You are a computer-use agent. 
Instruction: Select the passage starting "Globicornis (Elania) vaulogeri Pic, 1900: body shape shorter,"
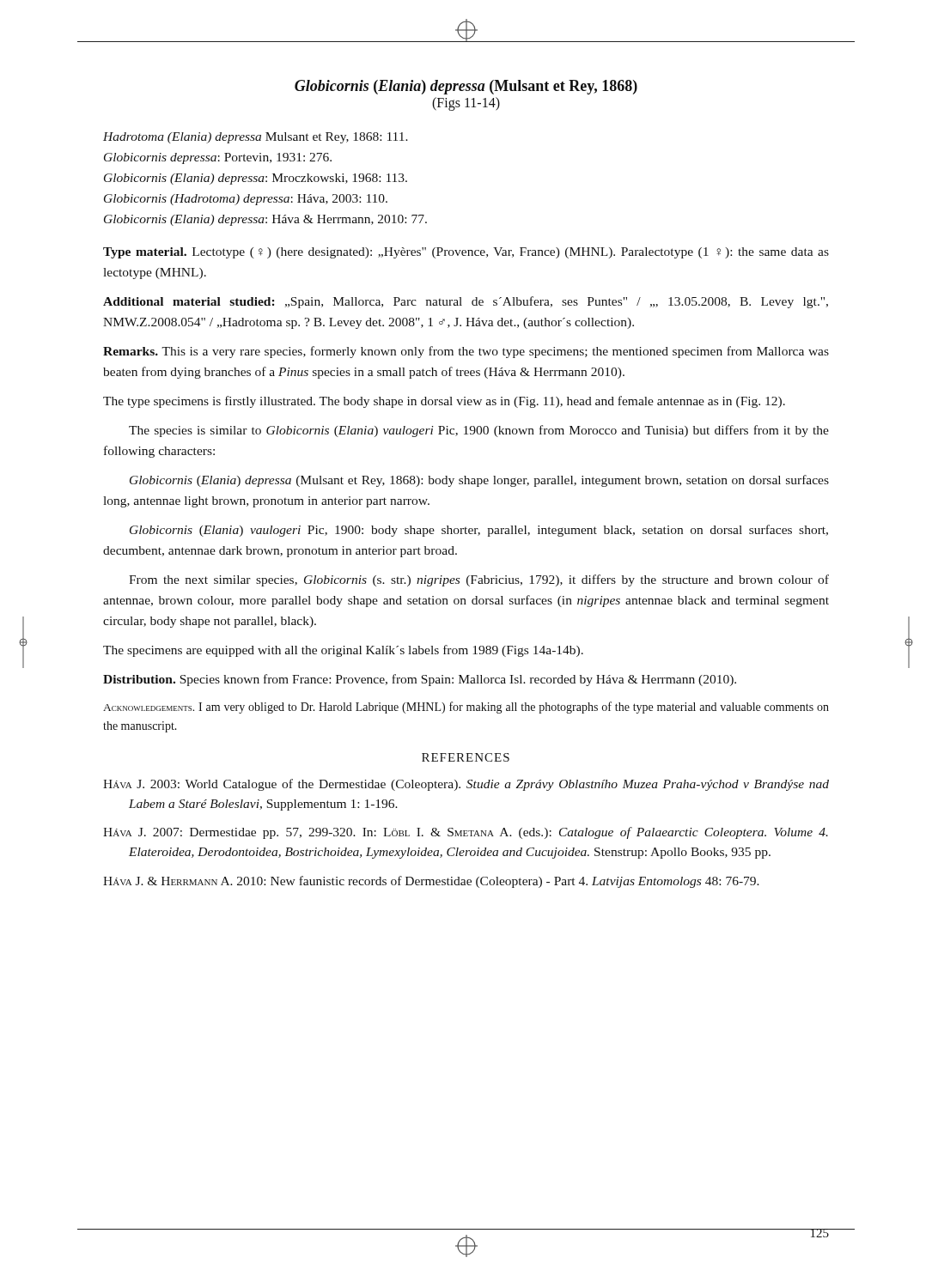coord(466,540)
